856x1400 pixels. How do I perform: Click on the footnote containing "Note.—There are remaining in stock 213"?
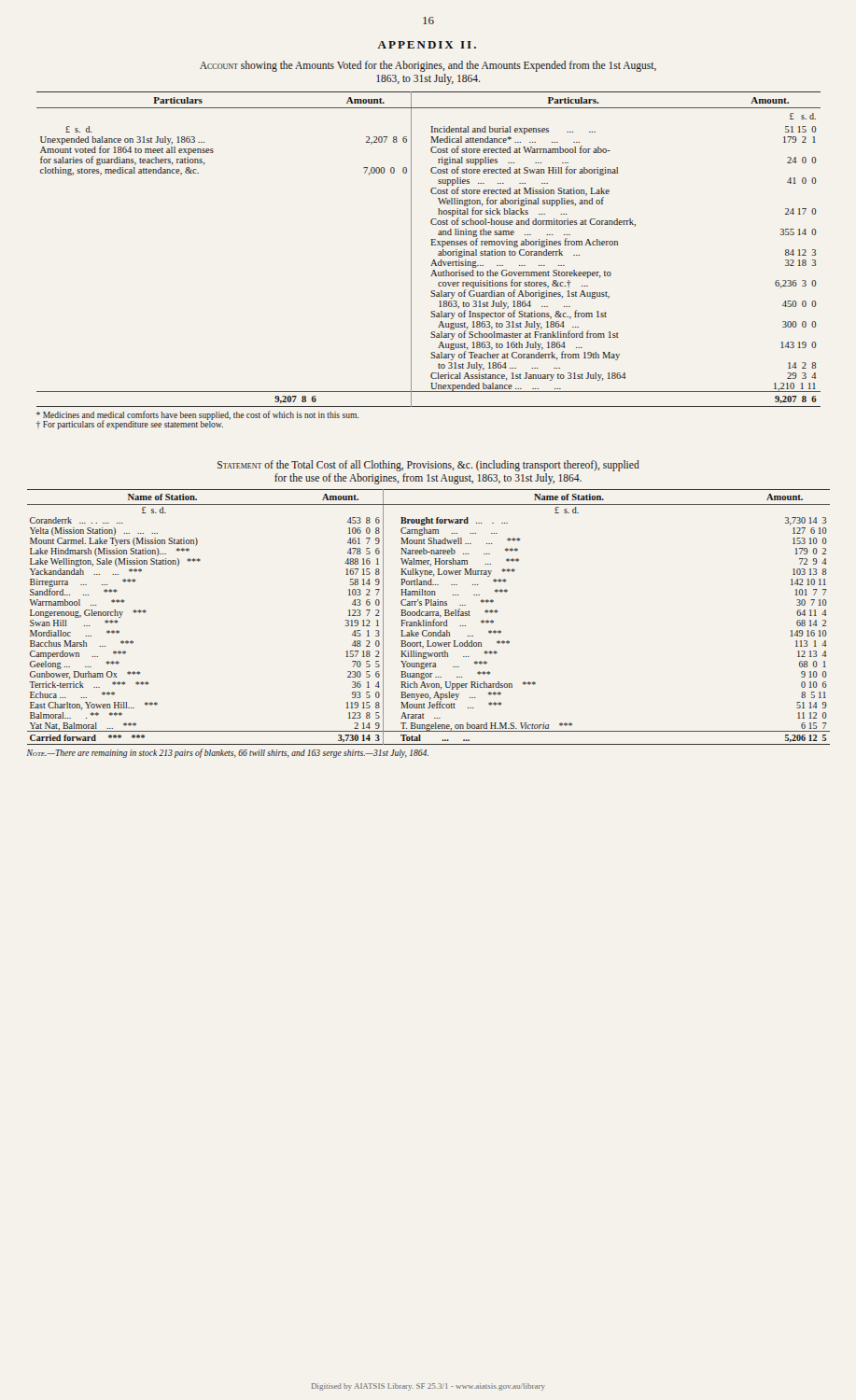click(x=228, y=753)
